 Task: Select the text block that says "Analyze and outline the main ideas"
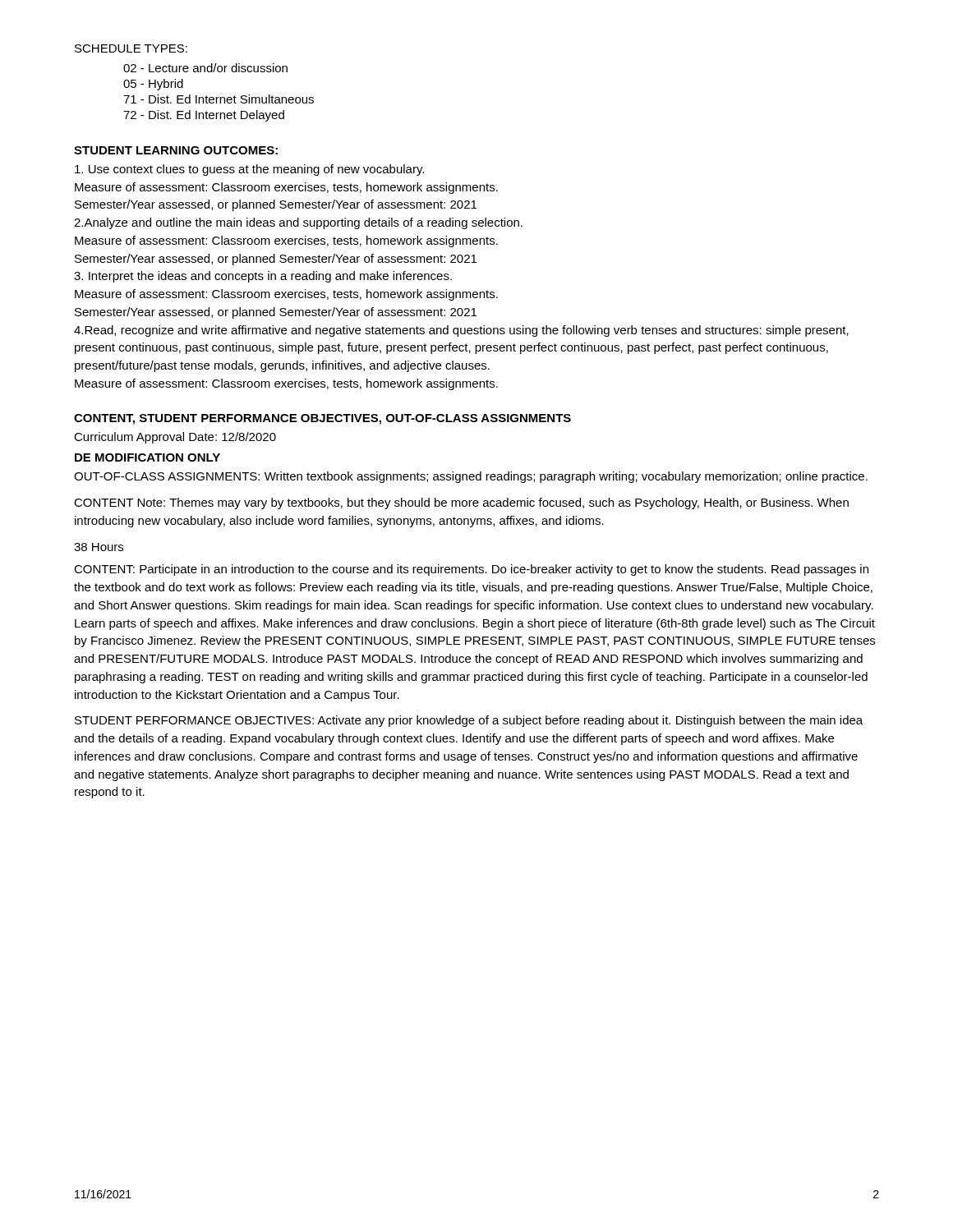click(299, 222)
